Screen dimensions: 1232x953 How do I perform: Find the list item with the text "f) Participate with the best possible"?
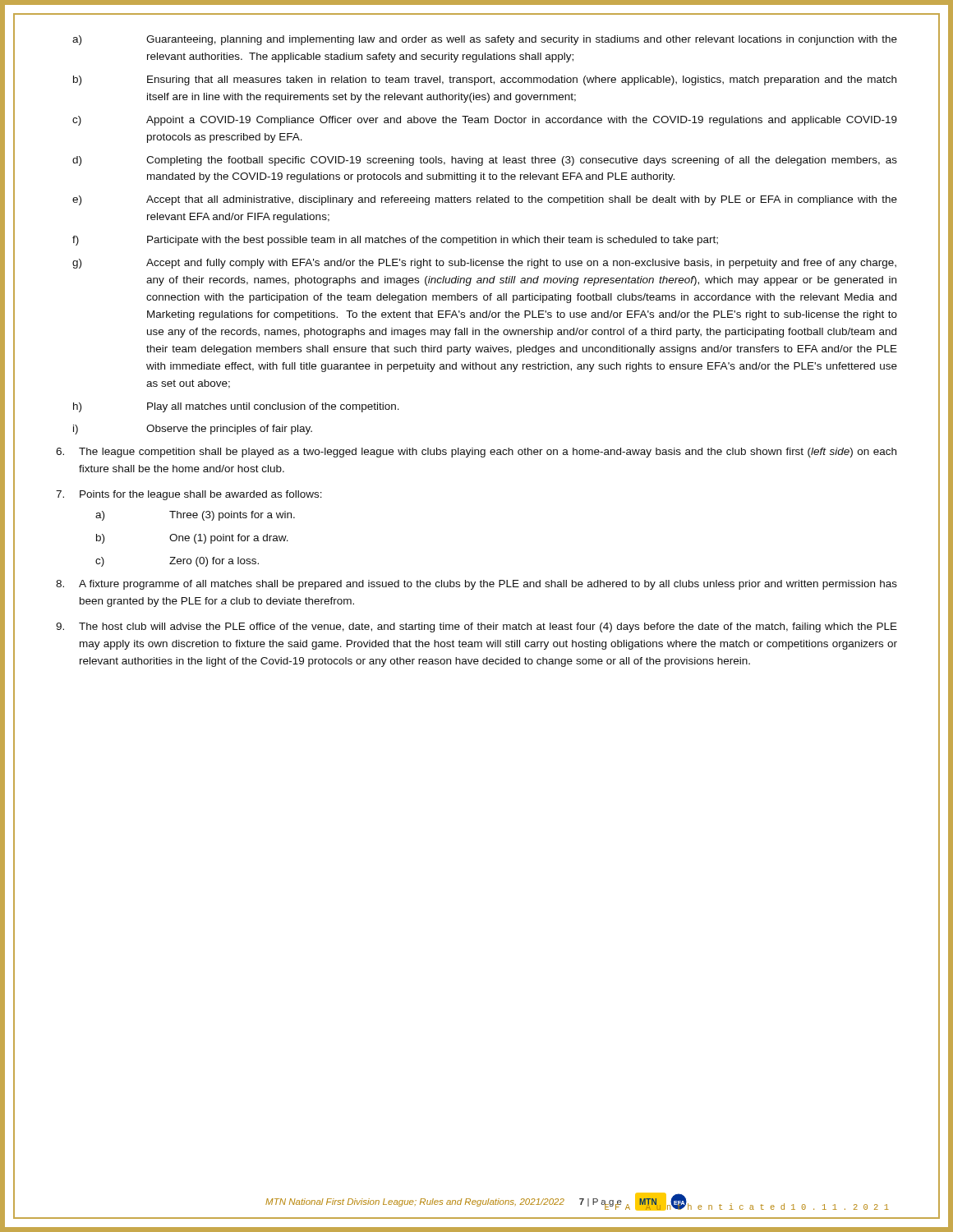pyautogui.click(x=476, y=240)
